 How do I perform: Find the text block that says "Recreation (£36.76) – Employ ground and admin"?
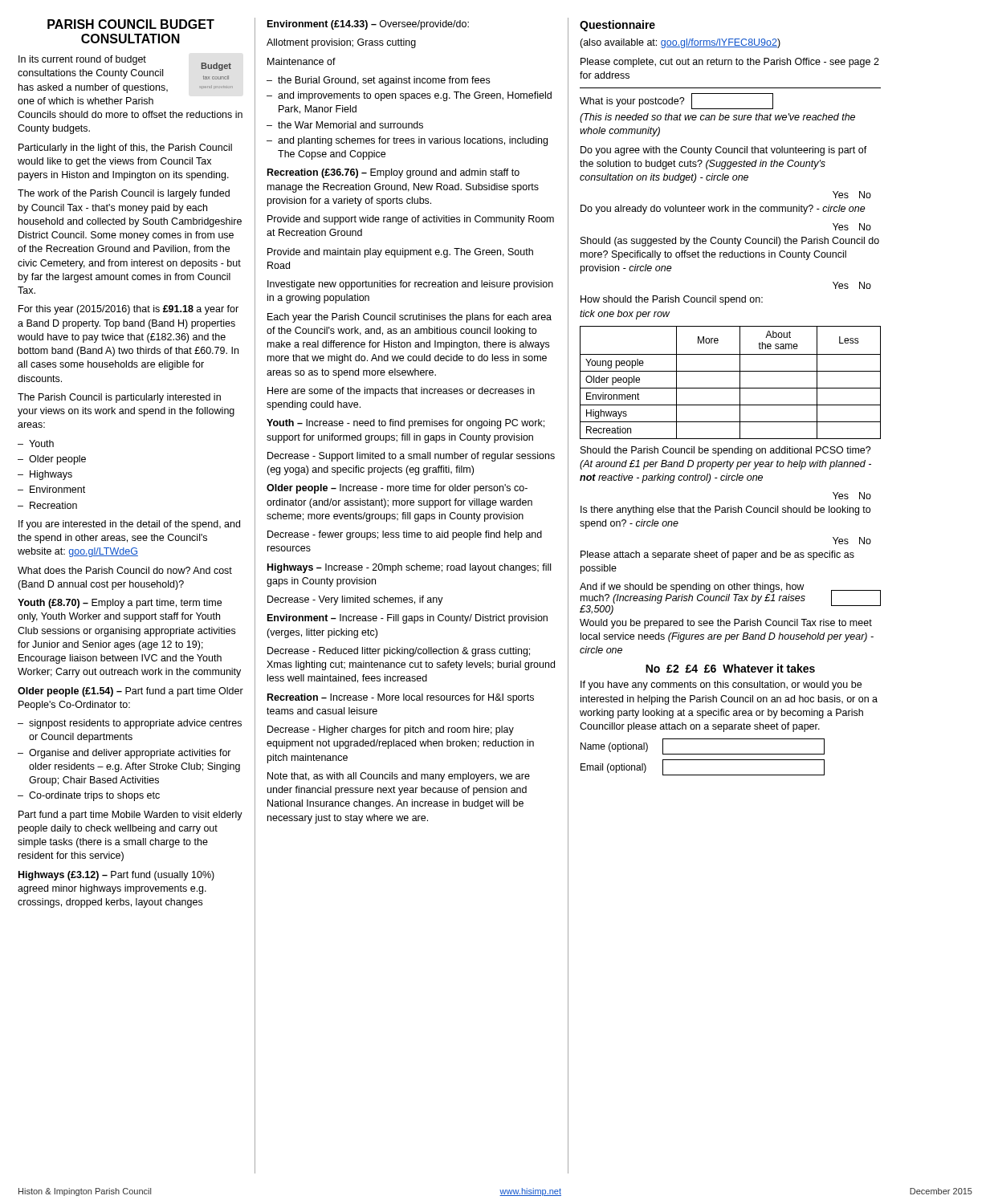[393, 173]
